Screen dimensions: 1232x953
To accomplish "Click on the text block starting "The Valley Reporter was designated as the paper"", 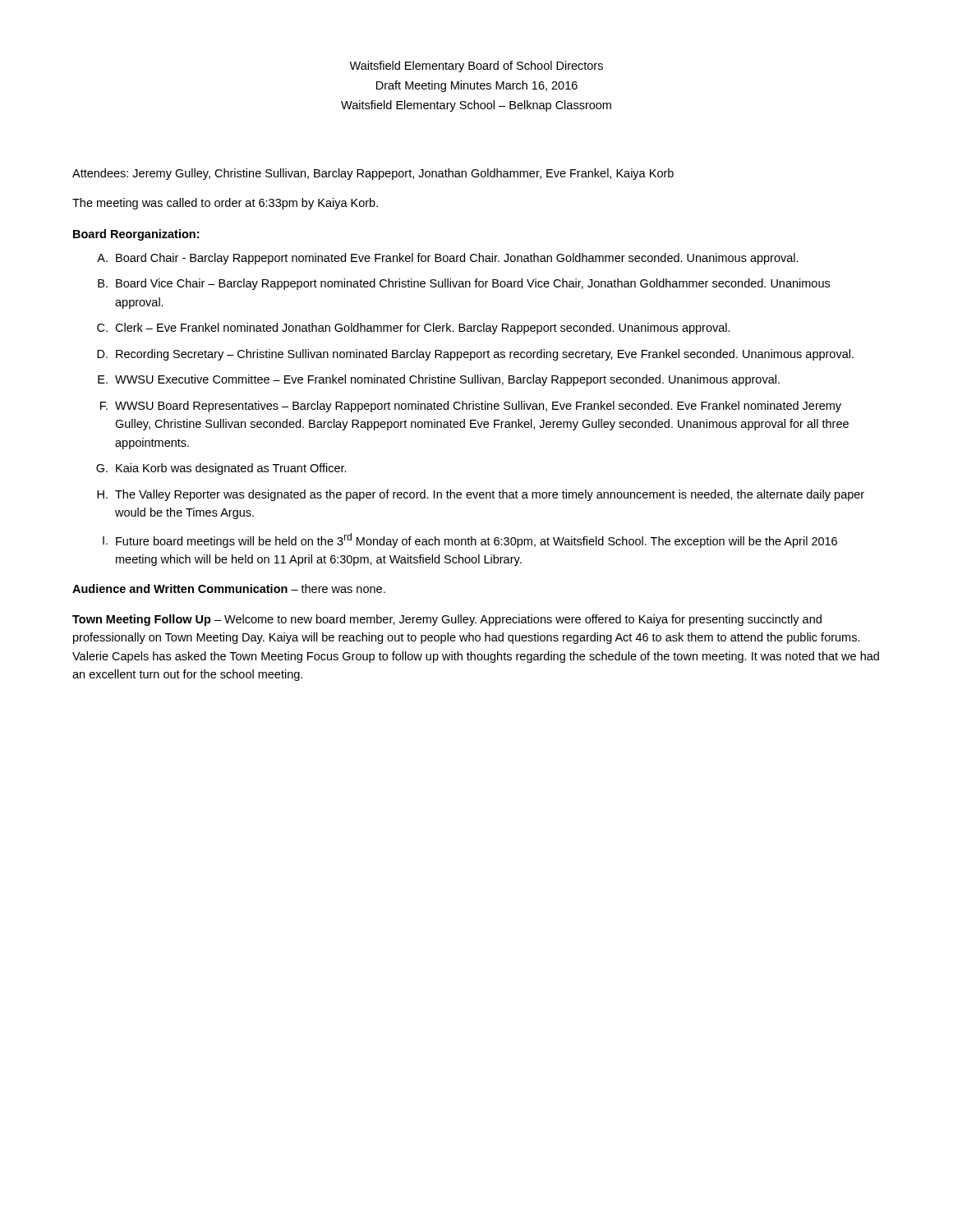I will 490,503.
